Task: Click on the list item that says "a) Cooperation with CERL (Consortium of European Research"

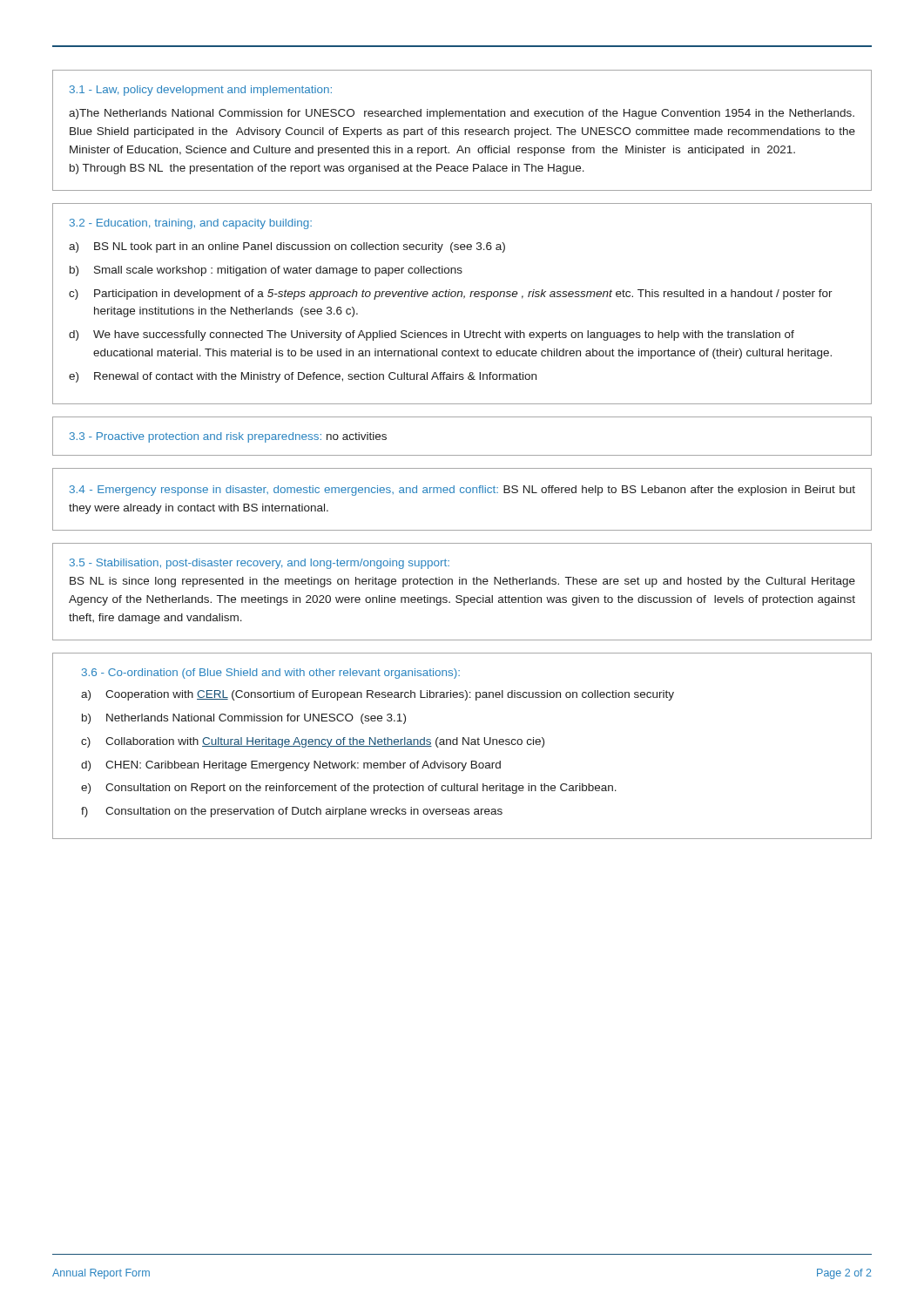Action: (468, 695)
